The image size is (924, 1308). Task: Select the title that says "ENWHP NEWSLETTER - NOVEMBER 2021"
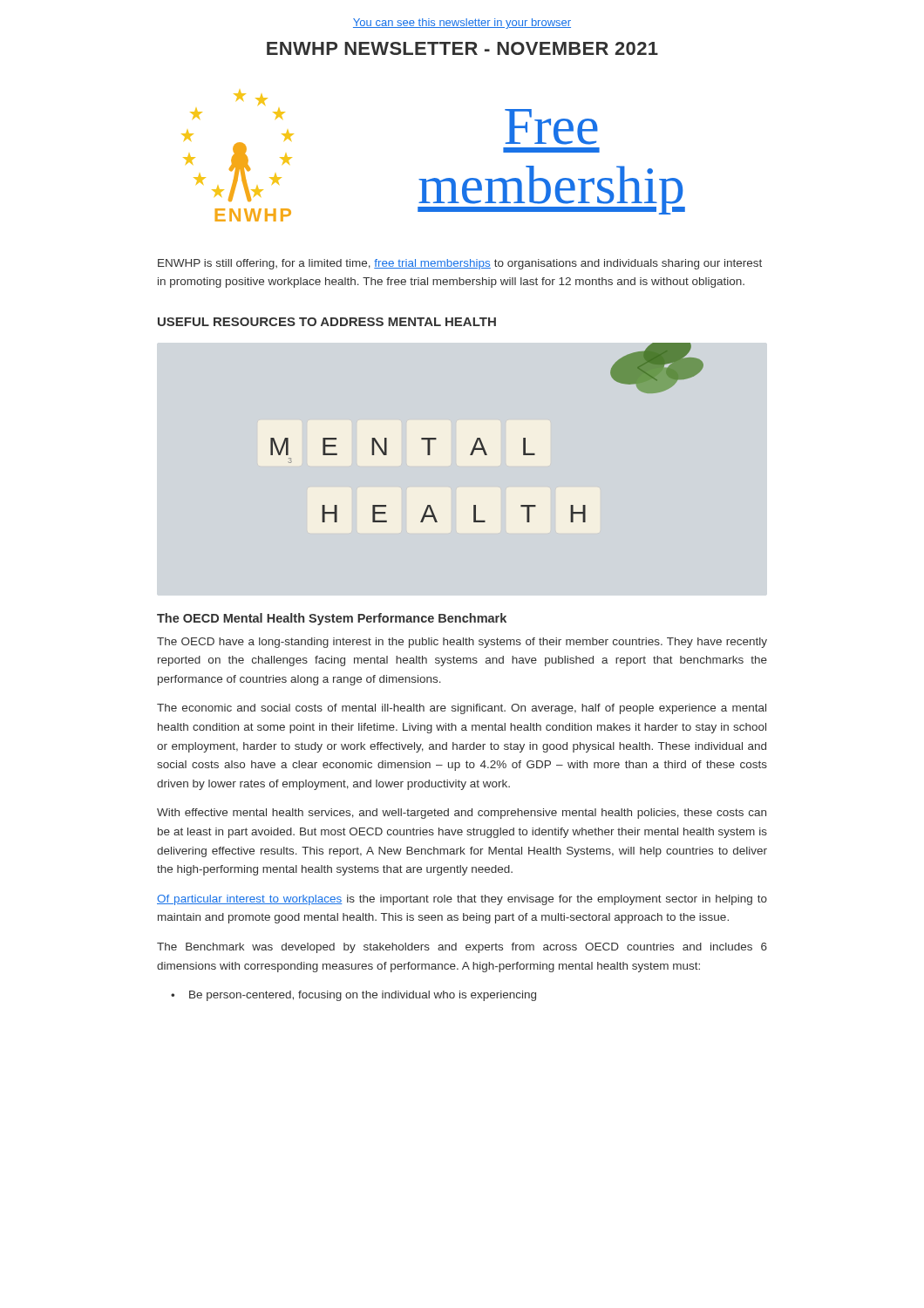point(462,48)
